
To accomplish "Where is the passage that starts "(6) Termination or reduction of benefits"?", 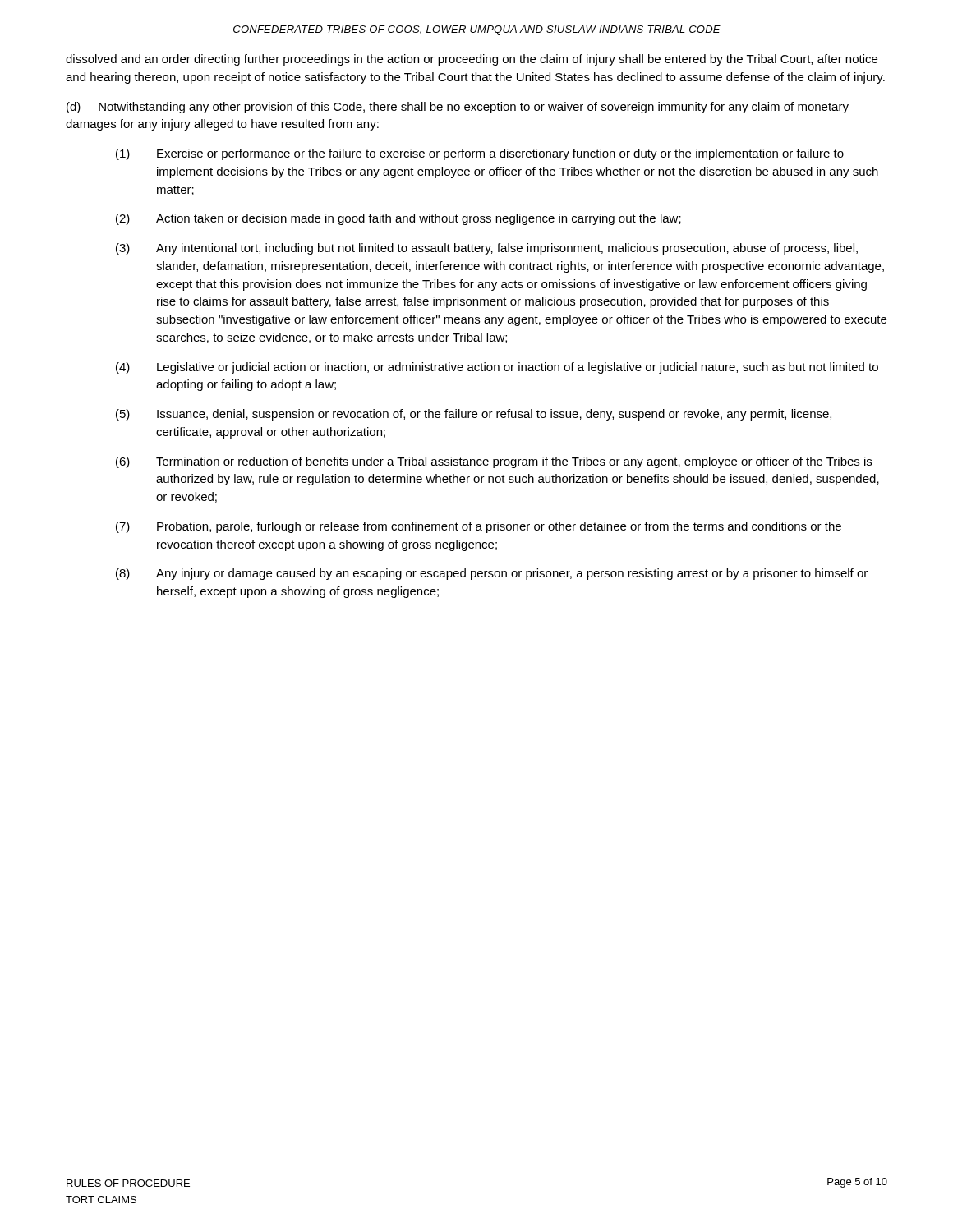I will point(501,479).
